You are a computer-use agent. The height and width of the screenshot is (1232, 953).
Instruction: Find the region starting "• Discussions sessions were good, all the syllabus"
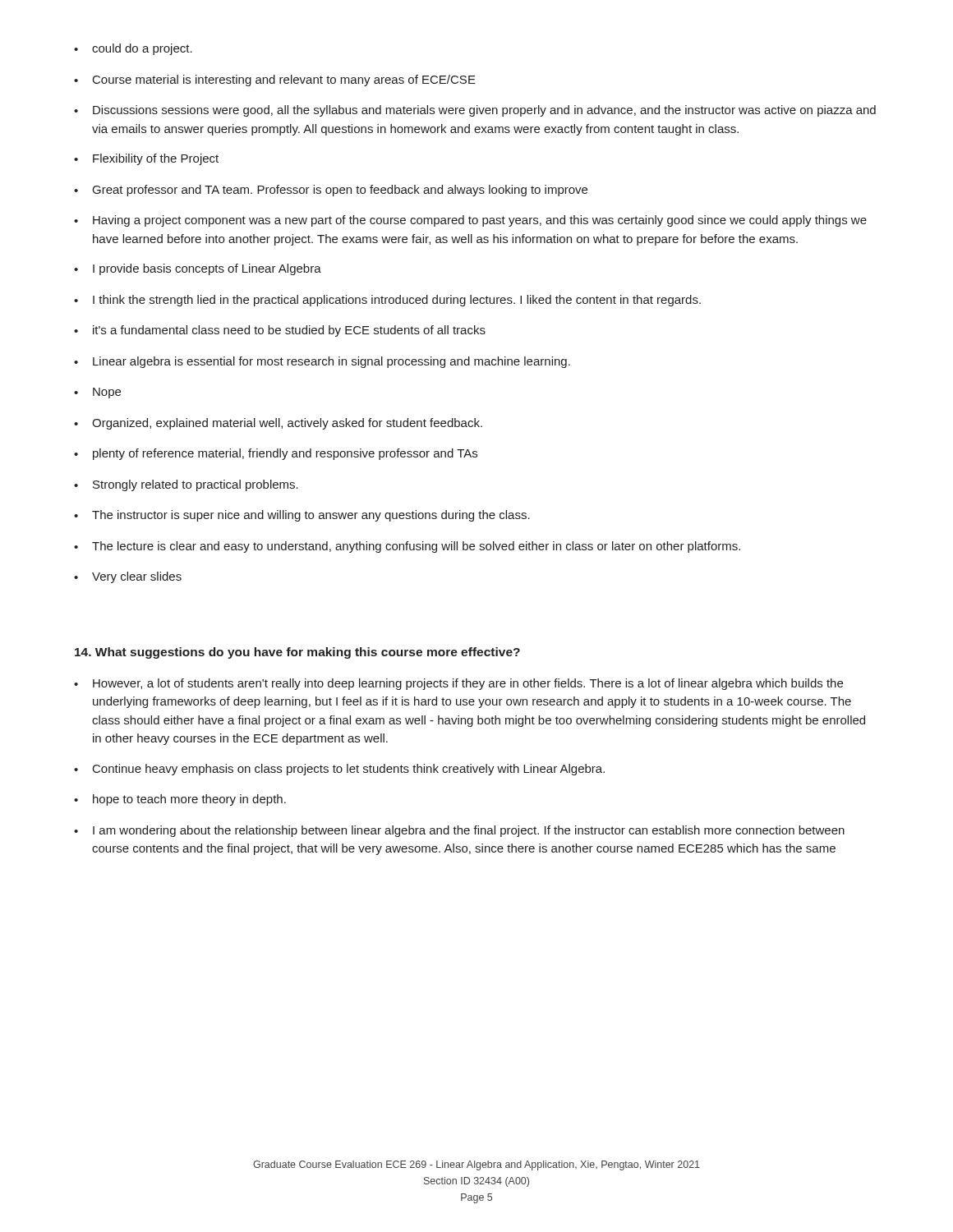(x=476, y=120)
